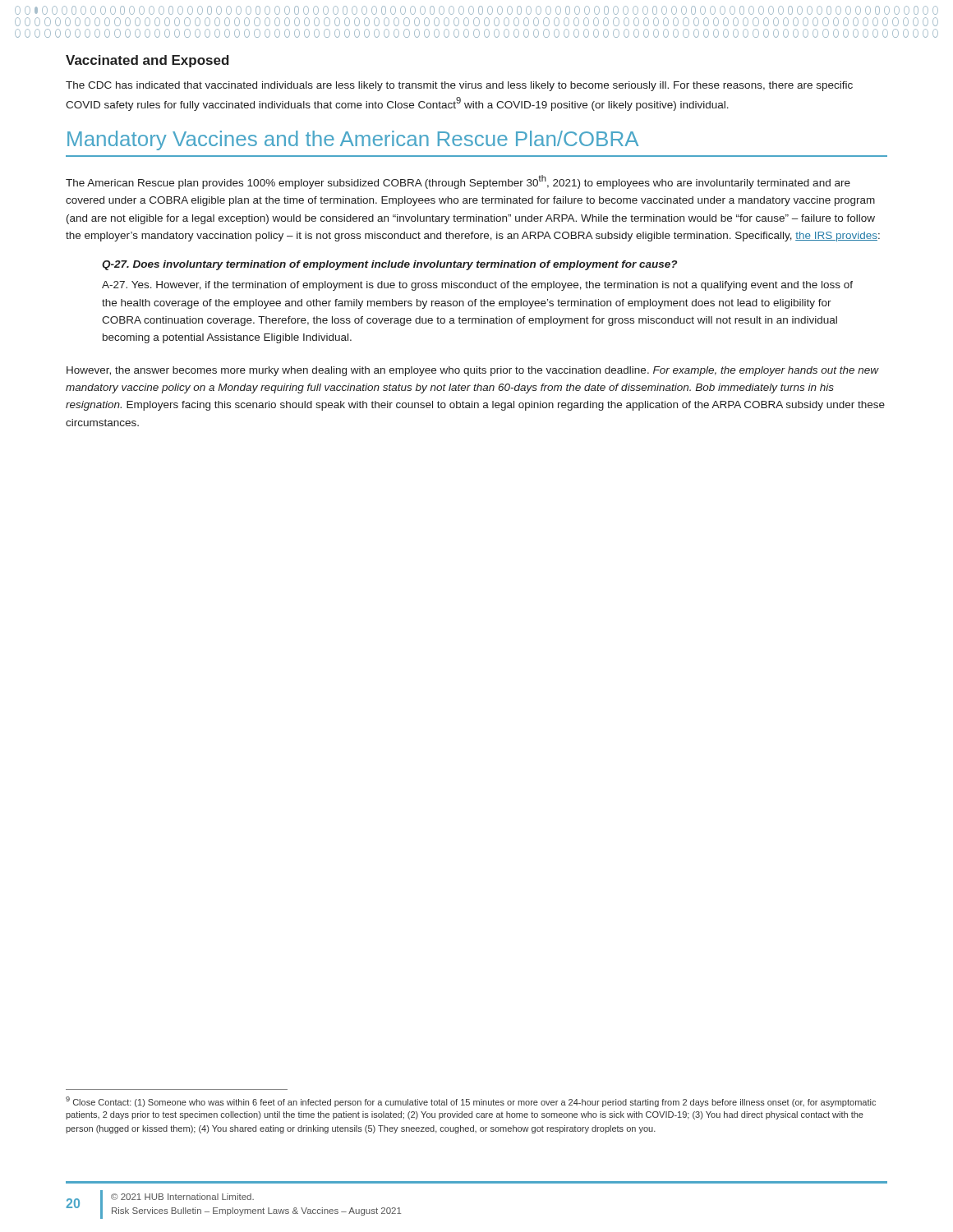This screenshot has width=953, height=1232.
Task: Point to the block beginning "However, the answer becomes more murky"
Action: tap(475, 396)
